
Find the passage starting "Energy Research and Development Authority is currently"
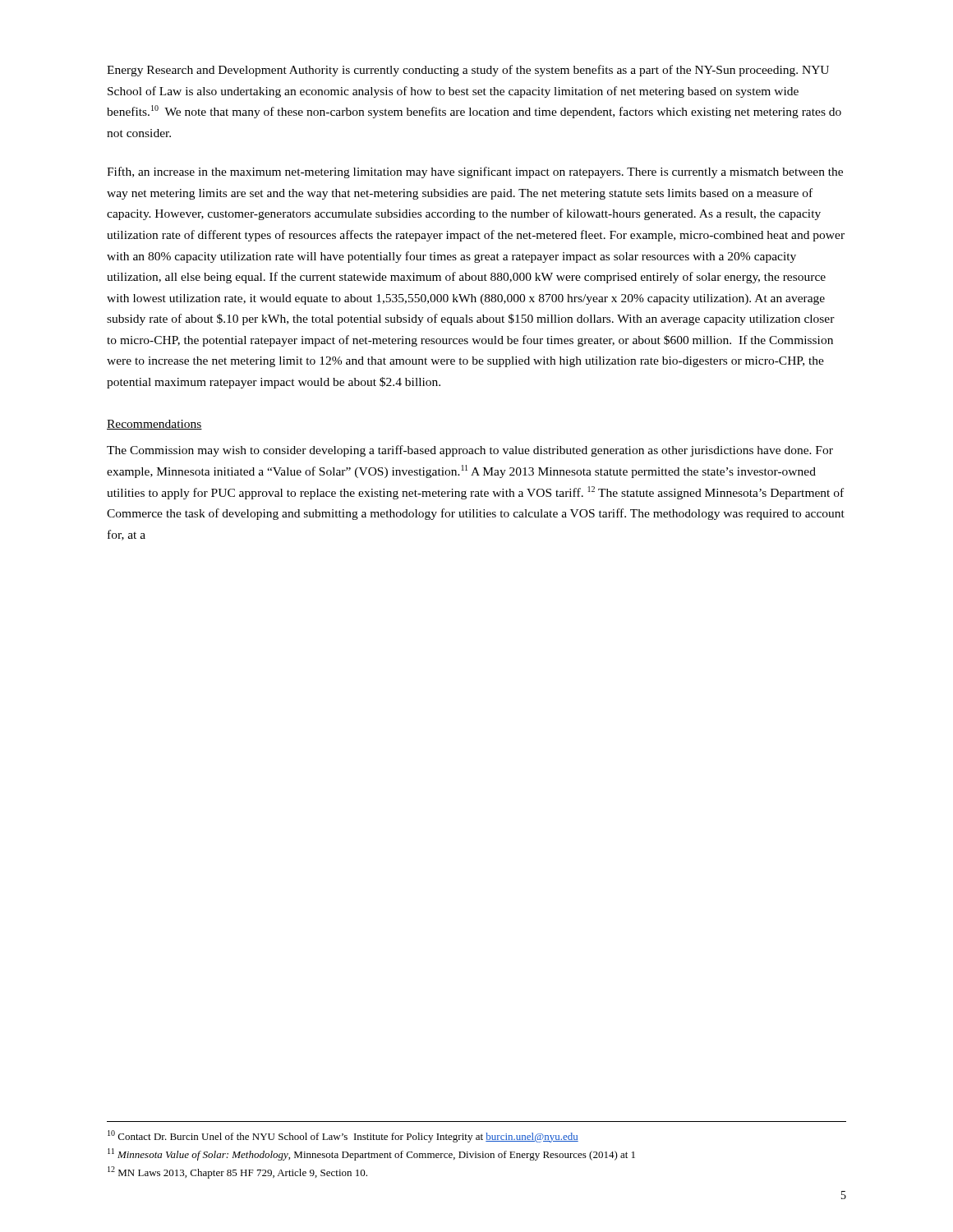[x=474, y=101]
